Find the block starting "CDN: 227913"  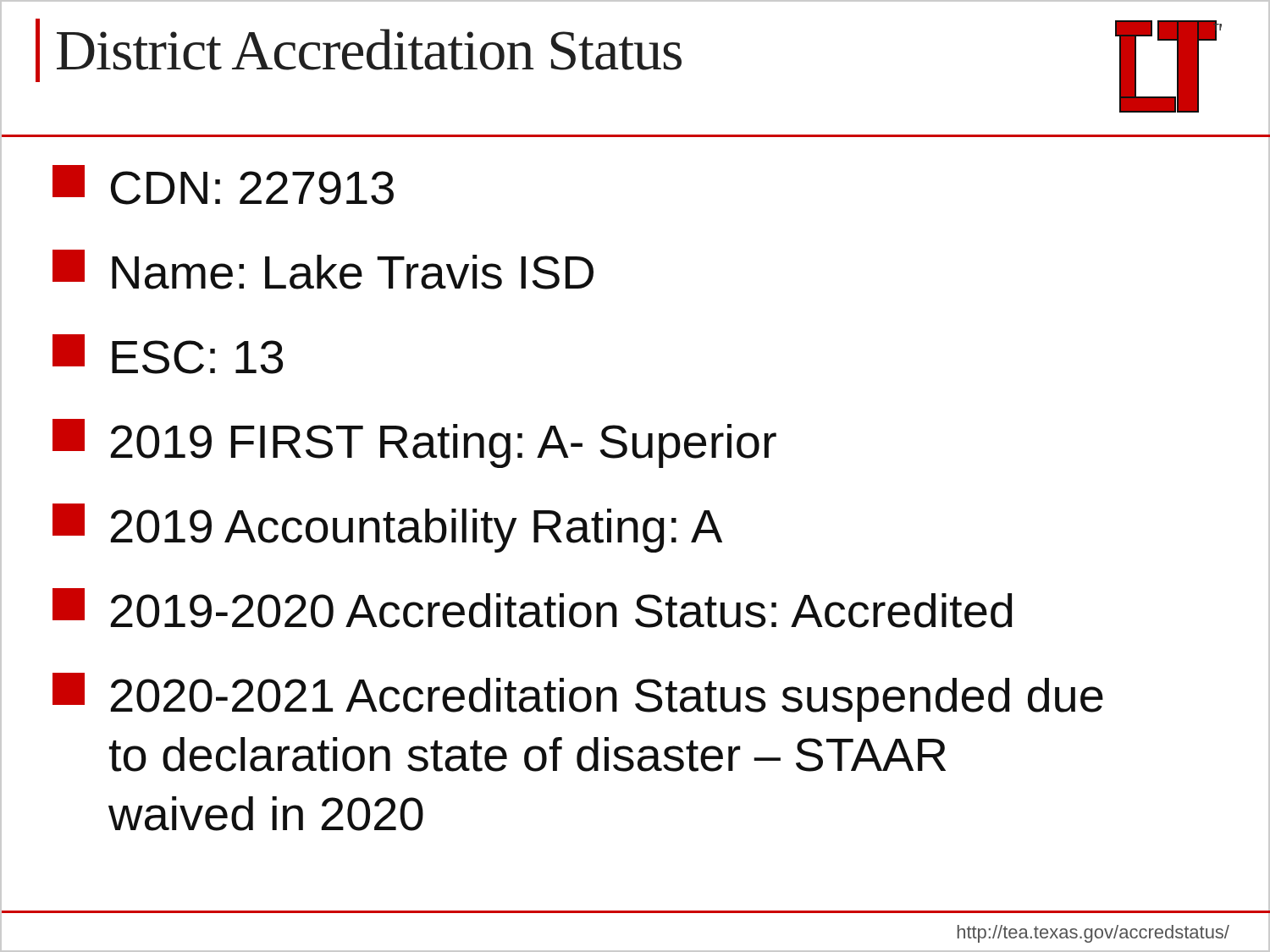pos(224,188)
